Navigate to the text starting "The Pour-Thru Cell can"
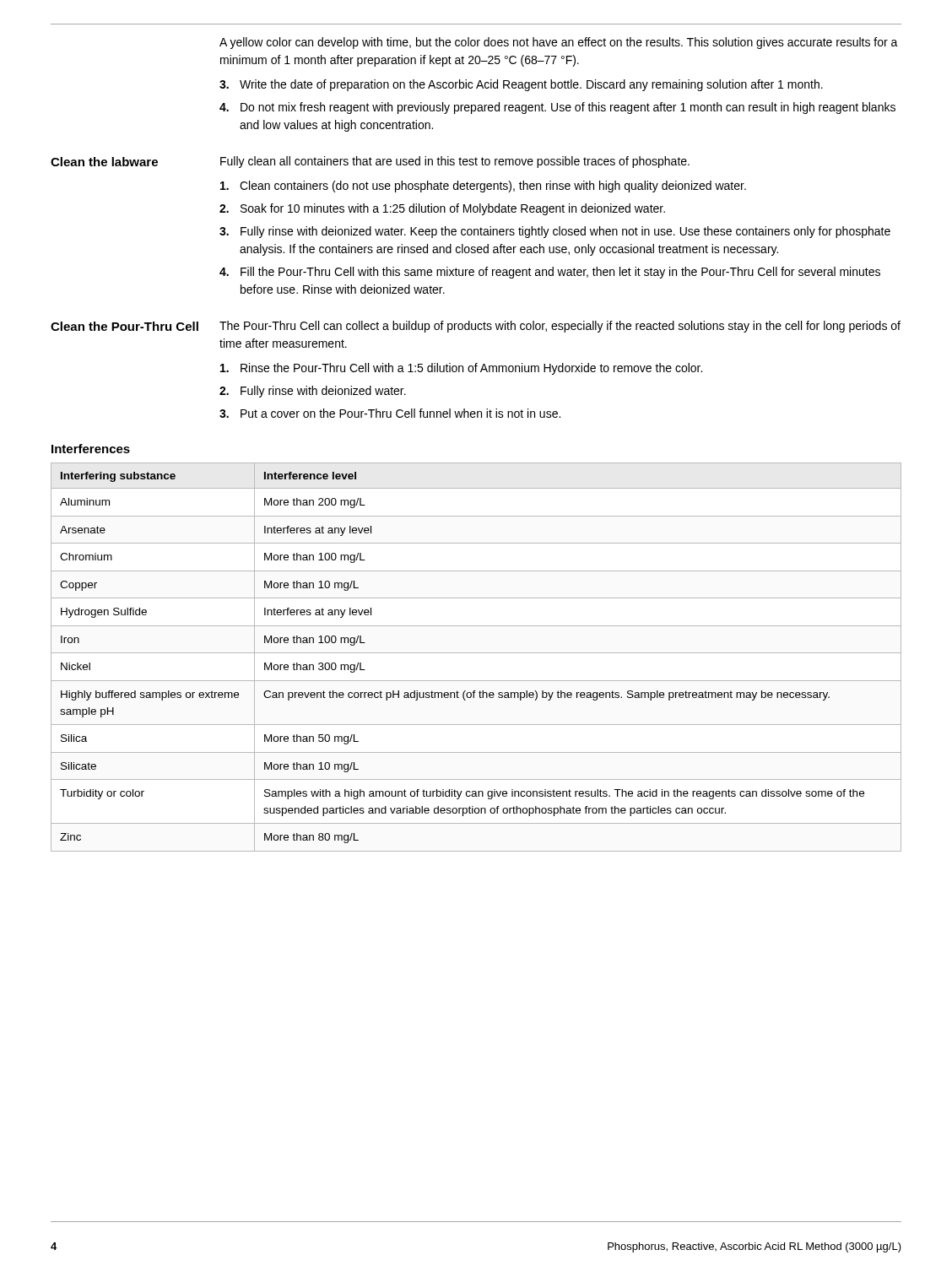The width and height of the screenshot is (952, 1266). pos(560,335)
